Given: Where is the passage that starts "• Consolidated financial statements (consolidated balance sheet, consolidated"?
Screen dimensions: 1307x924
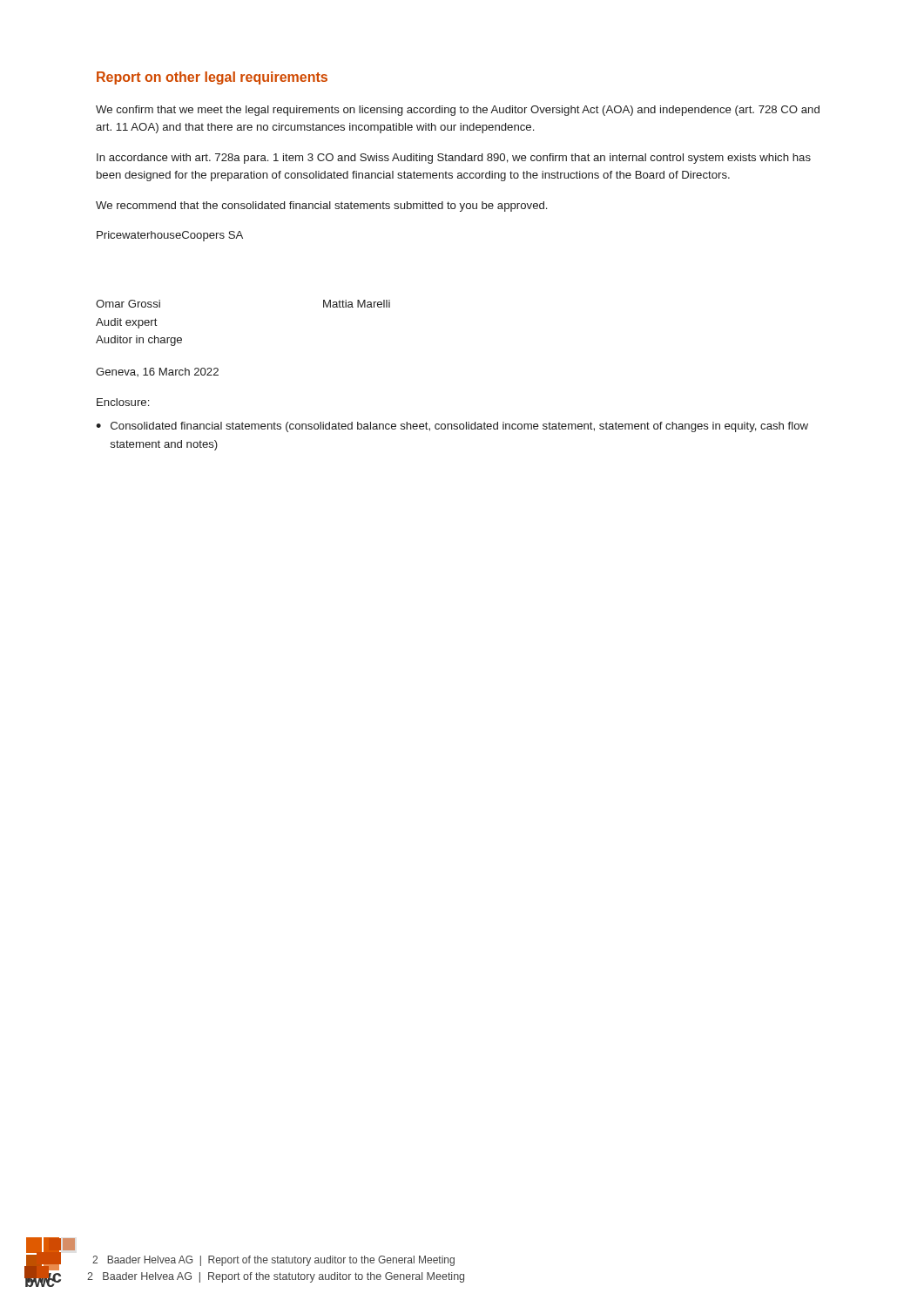Looking at the screenshot, I should click(x=462, y=435).
